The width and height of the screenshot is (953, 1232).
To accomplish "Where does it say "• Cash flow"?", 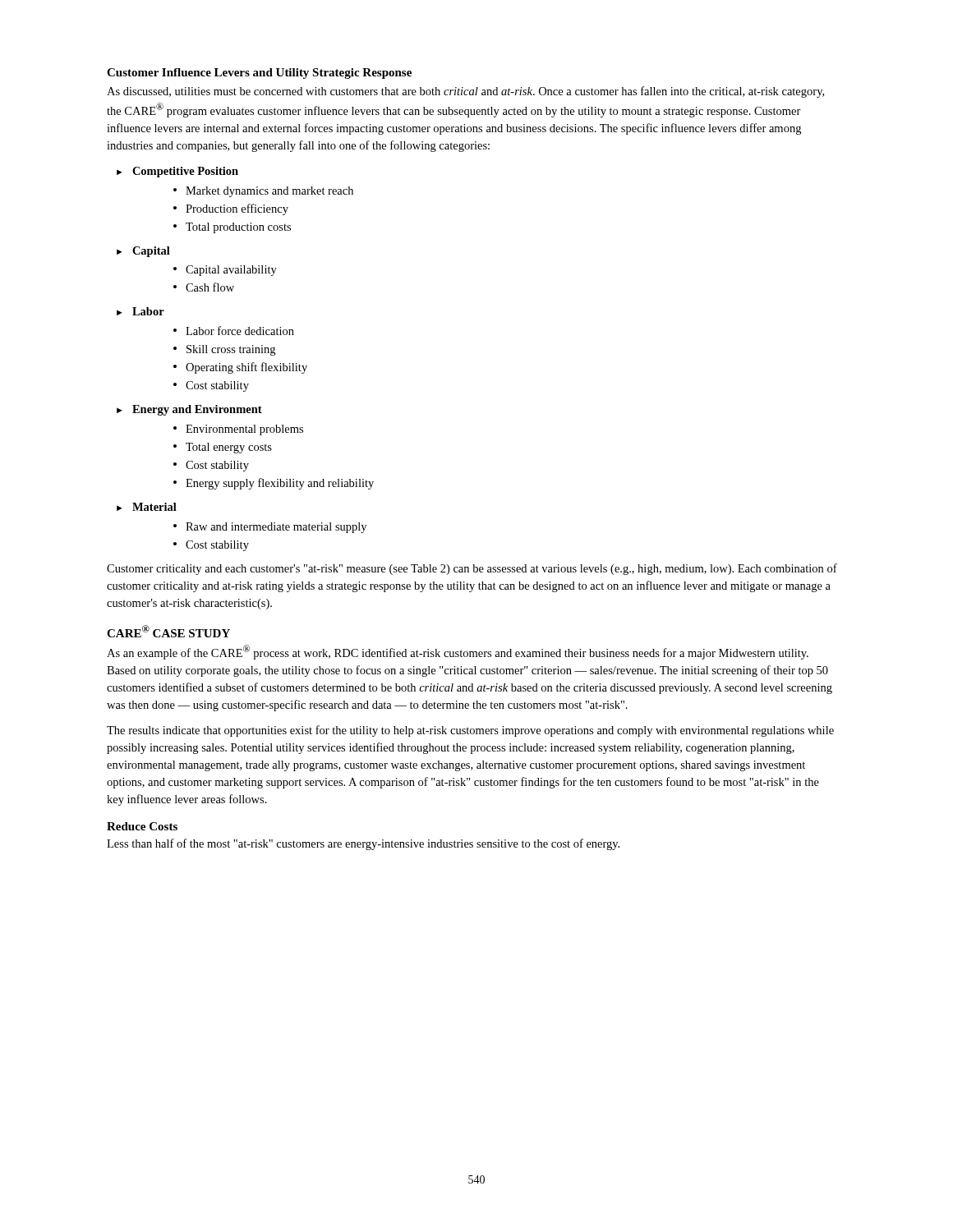I will (x=203, y=288).
